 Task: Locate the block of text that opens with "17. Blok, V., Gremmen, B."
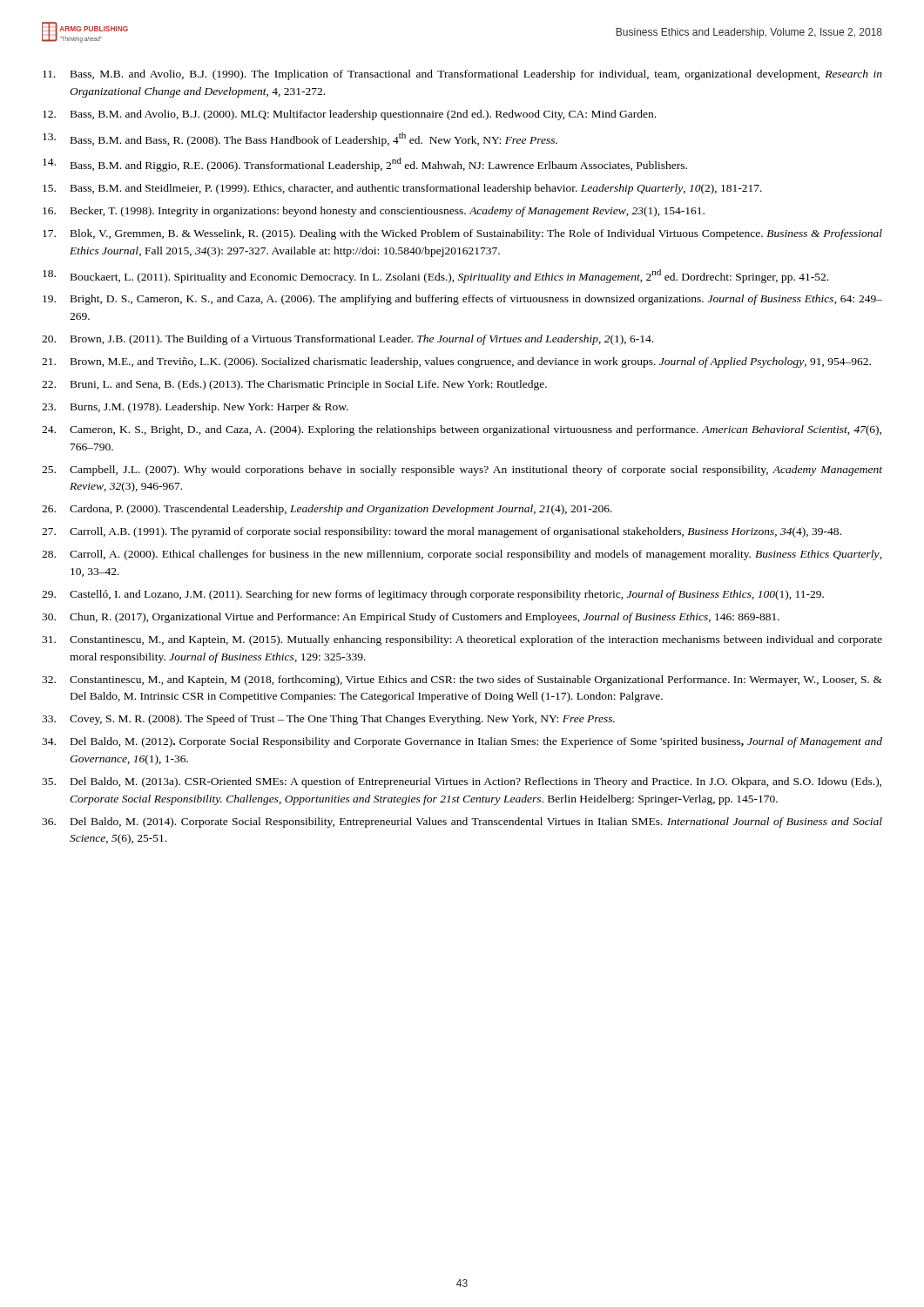coord(462,242)
